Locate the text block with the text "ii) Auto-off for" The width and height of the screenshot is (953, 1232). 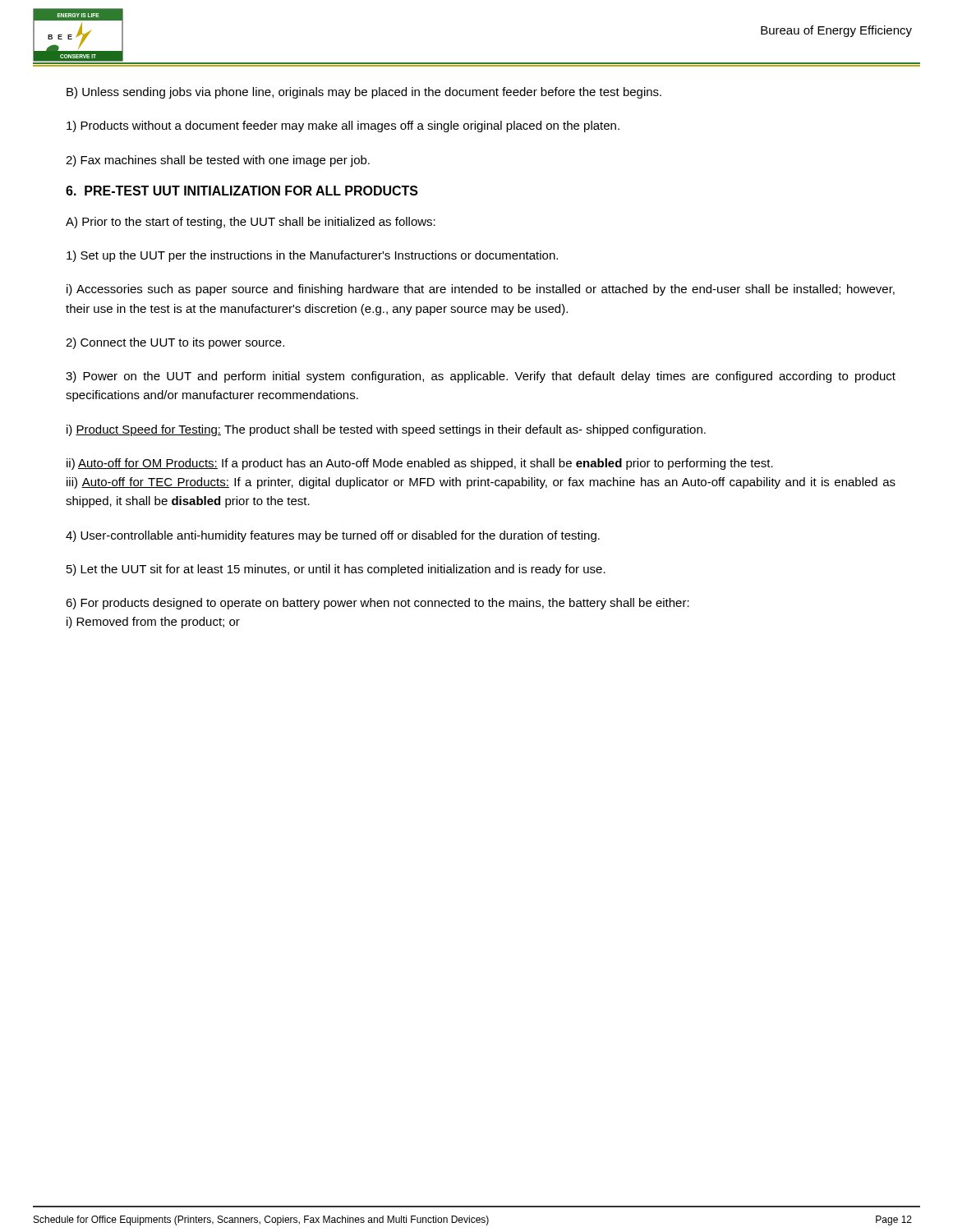click(481, 482)
